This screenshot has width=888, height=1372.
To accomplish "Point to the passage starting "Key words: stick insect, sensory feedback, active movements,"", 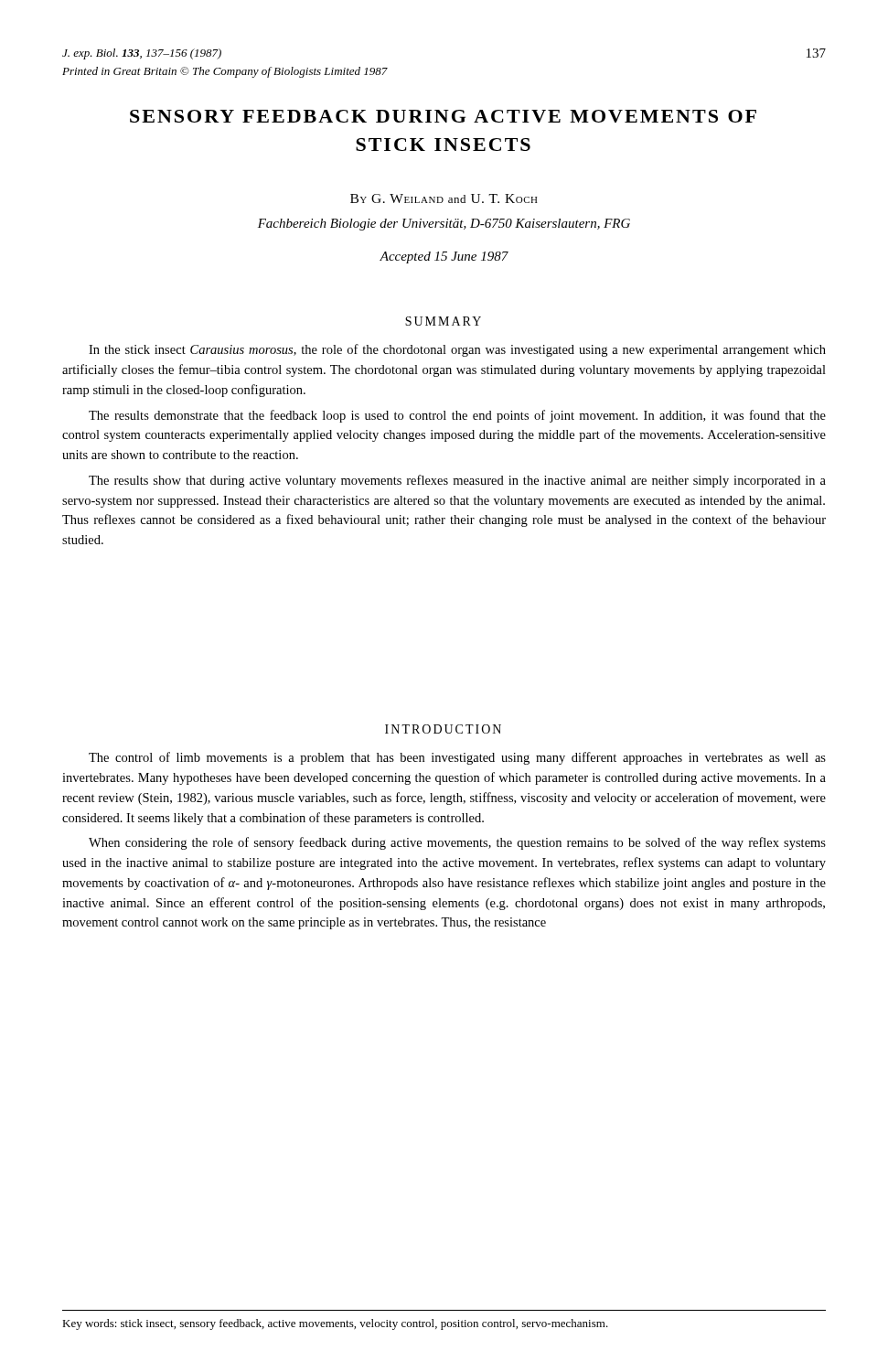I will point(335,1323).
